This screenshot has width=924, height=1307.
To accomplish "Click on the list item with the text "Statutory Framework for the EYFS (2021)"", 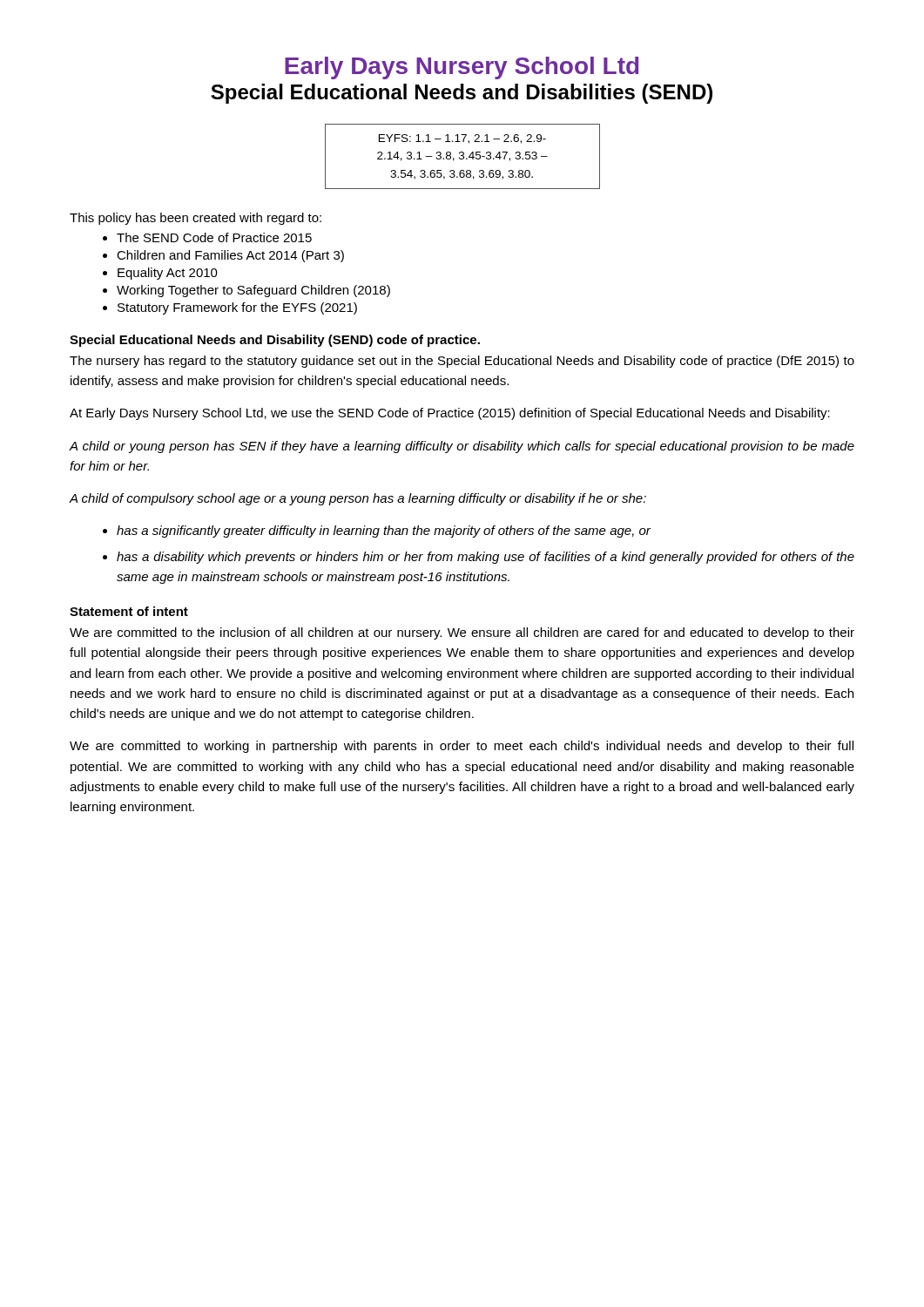I will click(x=237, y=307).
